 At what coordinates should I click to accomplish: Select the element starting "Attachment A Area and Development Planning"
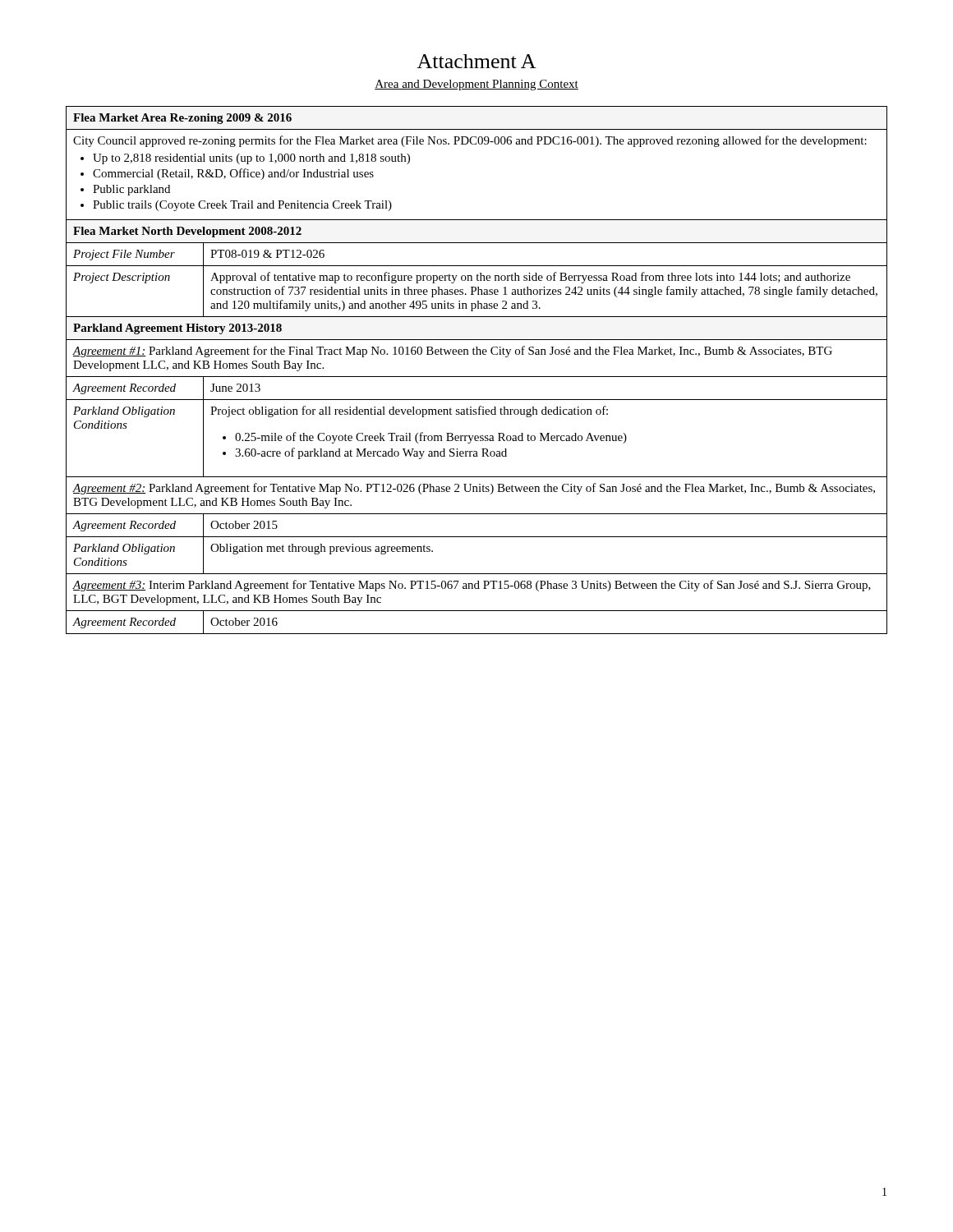476,70
